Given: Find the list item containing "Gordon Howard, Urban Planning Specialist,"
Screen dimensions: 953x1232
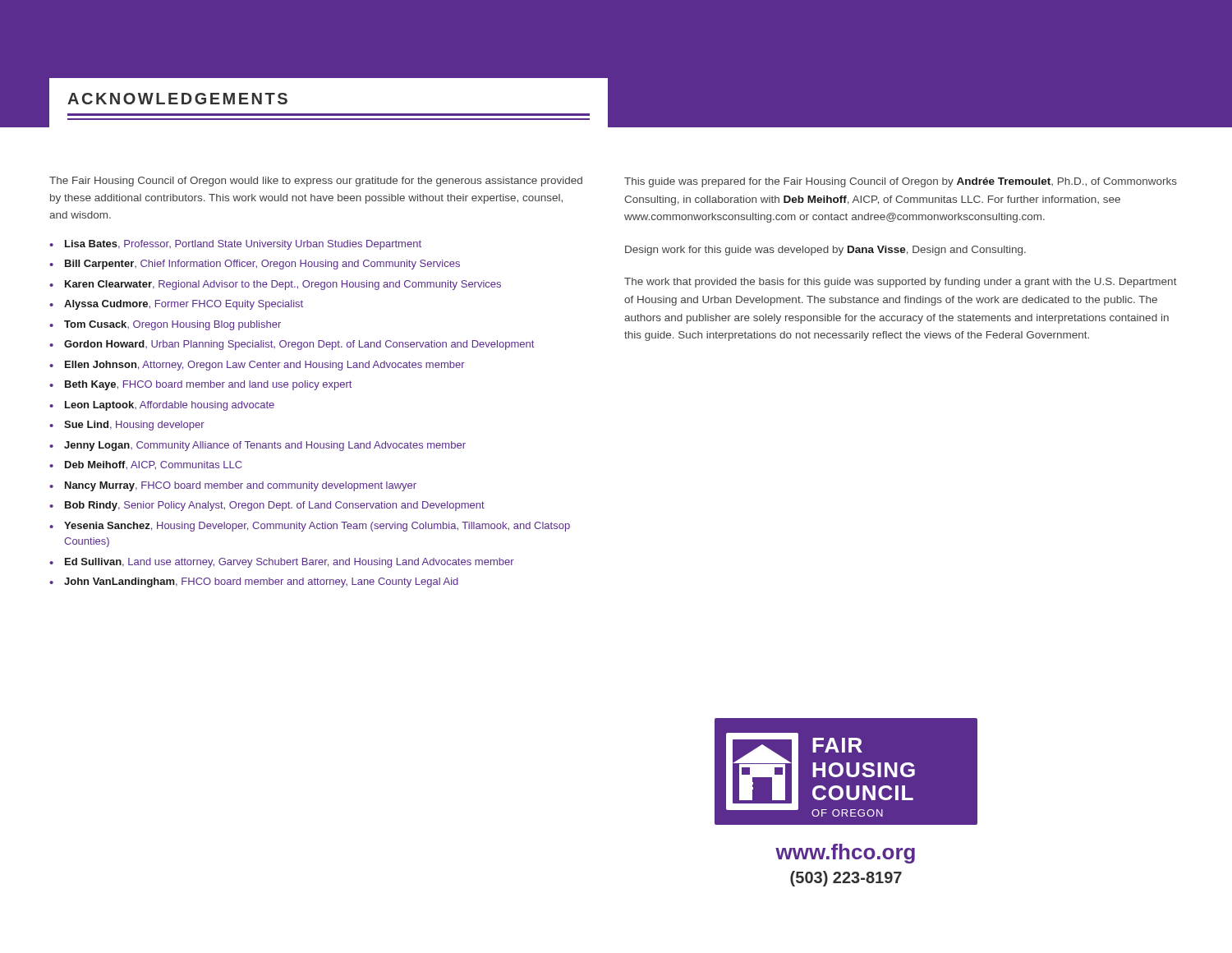Looking at the screenshot, I should pos(299,344).
